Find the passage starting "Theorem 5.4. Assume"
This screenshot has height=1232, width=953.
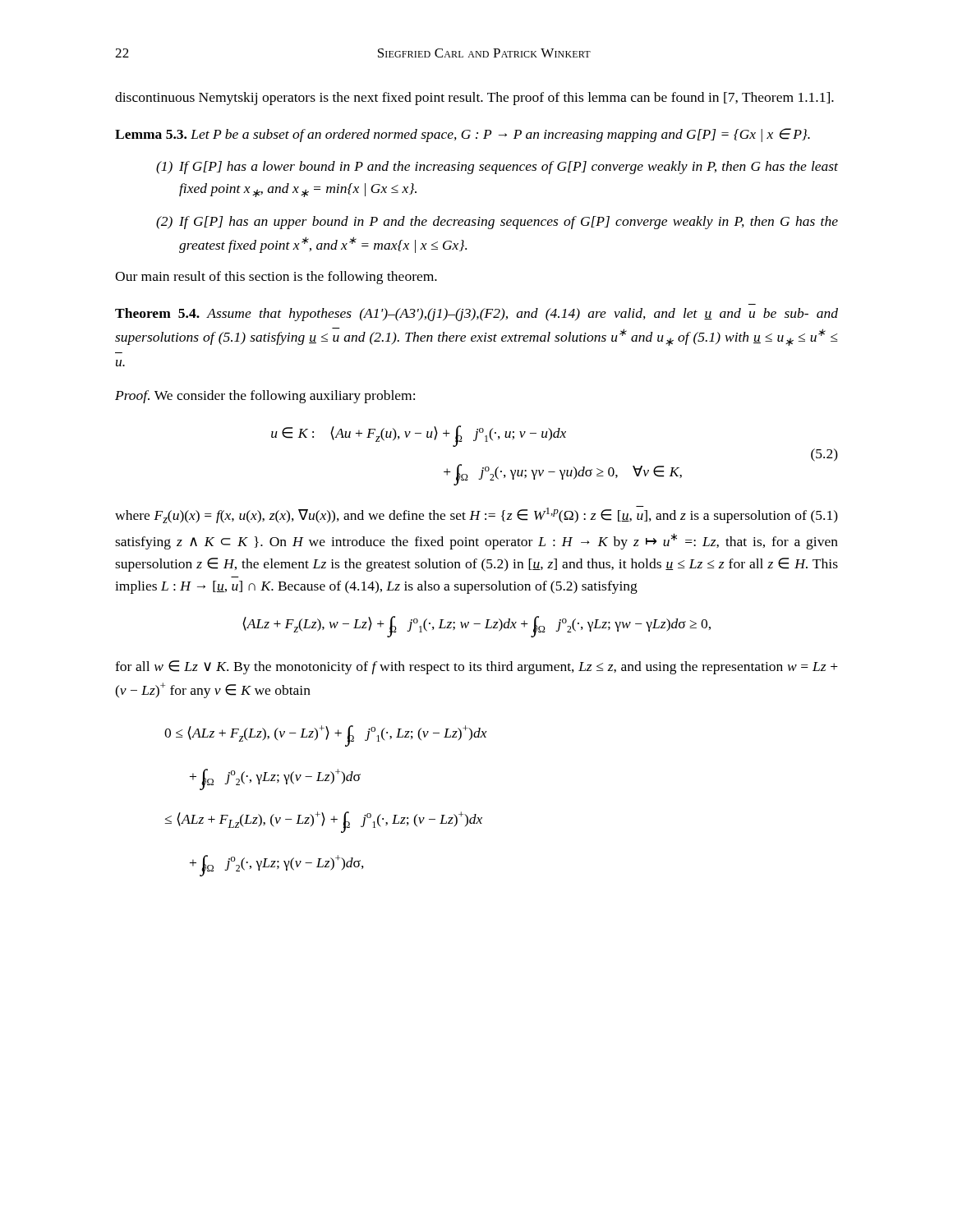click(x=476, y=337)
